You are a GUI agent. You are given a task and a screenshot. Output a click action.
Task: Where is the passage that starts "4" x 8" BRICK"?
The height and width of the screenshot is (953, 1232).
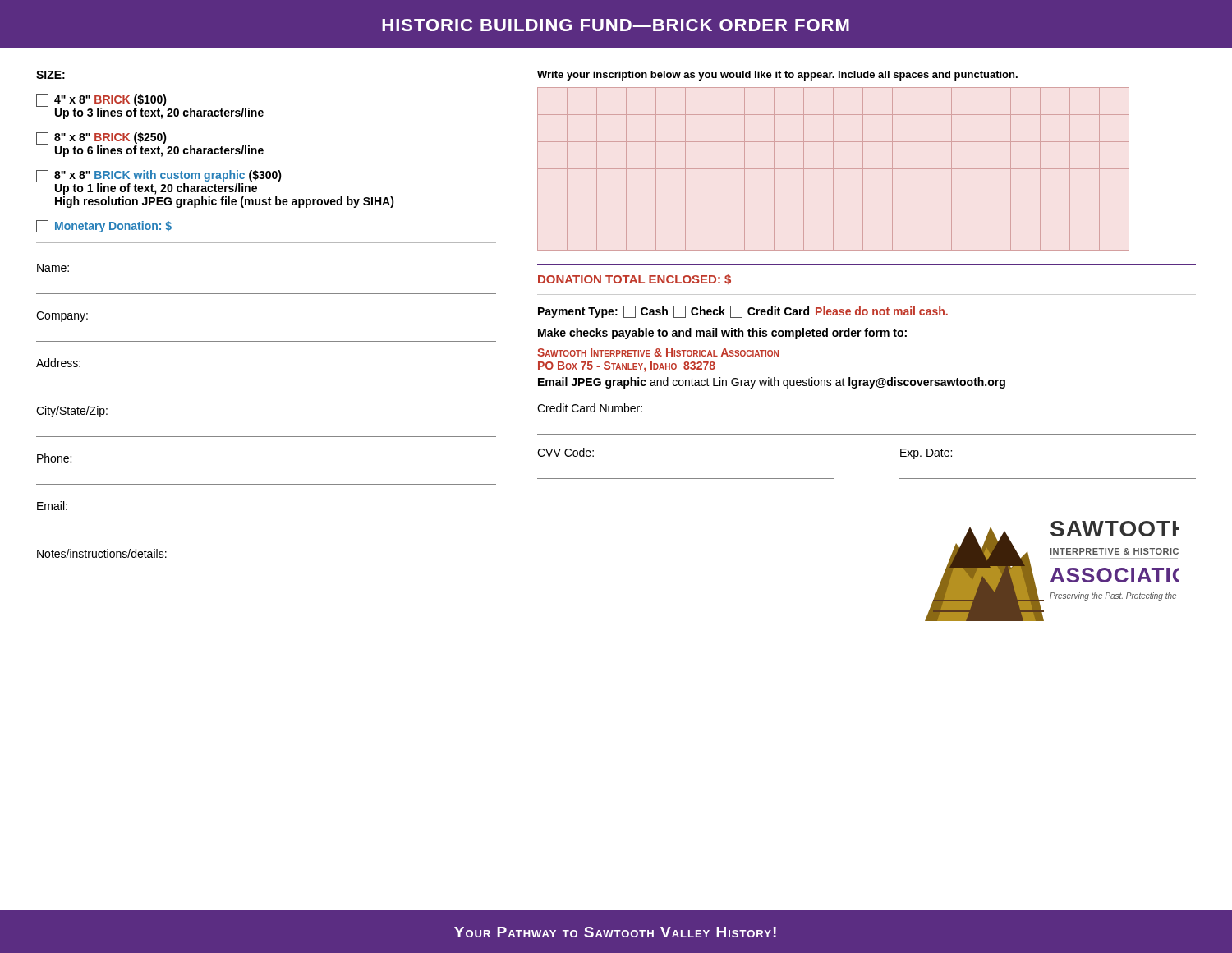pos(150,106)
